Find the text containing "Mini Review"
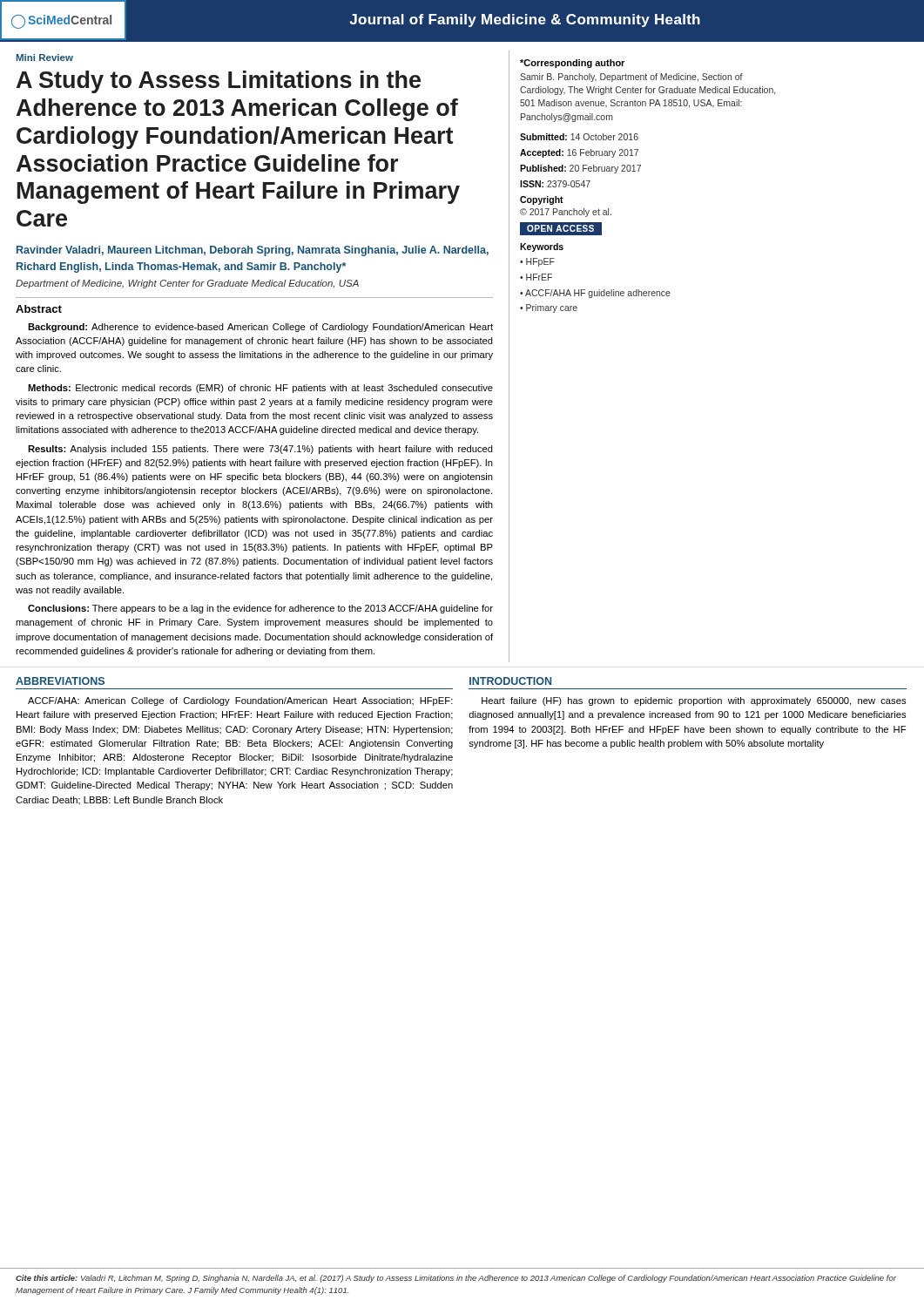924x1307 pixels. 44,58
